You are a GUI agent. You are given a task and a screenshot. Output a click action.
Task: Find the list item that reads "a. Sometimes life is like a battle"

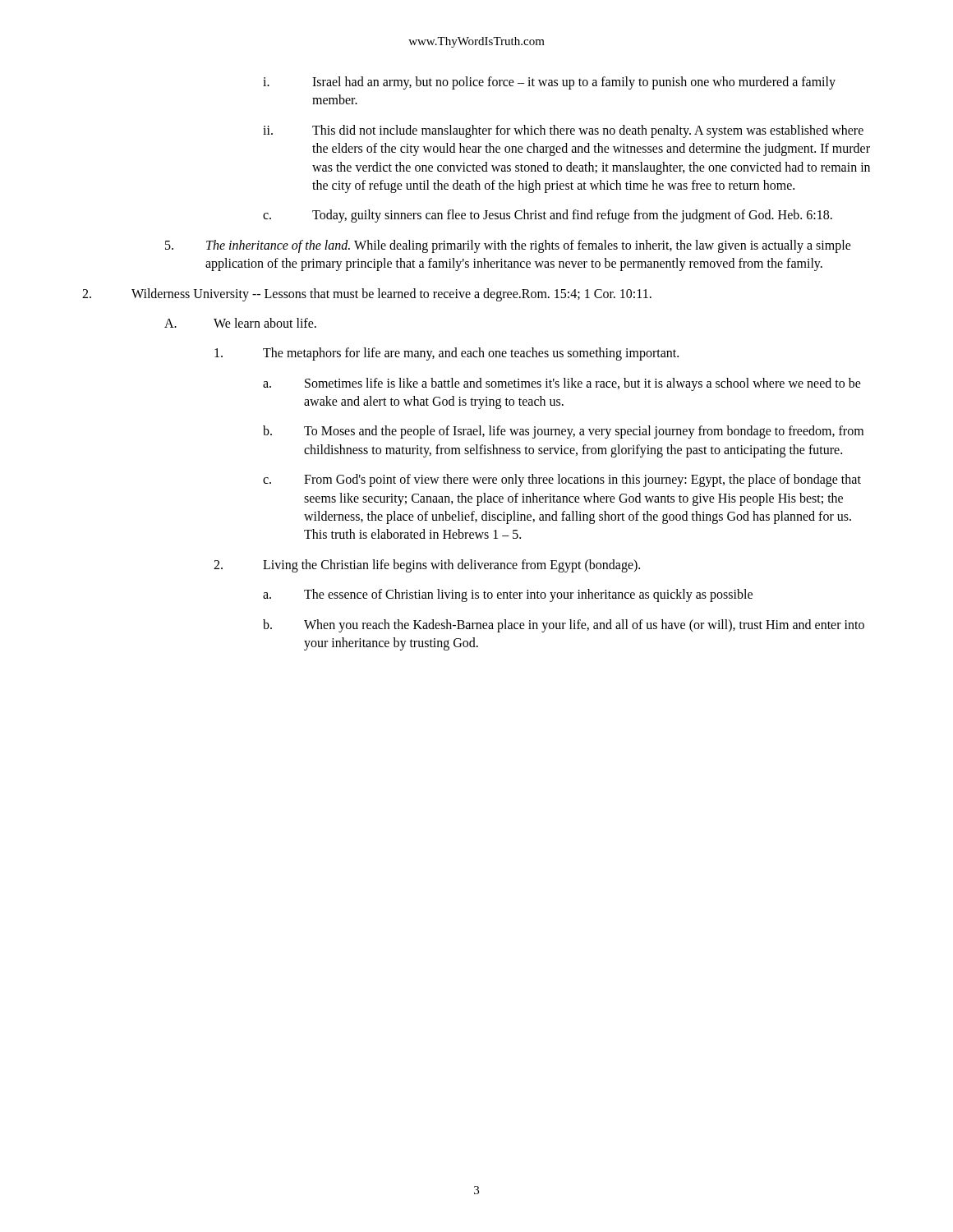[x=567, y=393]
